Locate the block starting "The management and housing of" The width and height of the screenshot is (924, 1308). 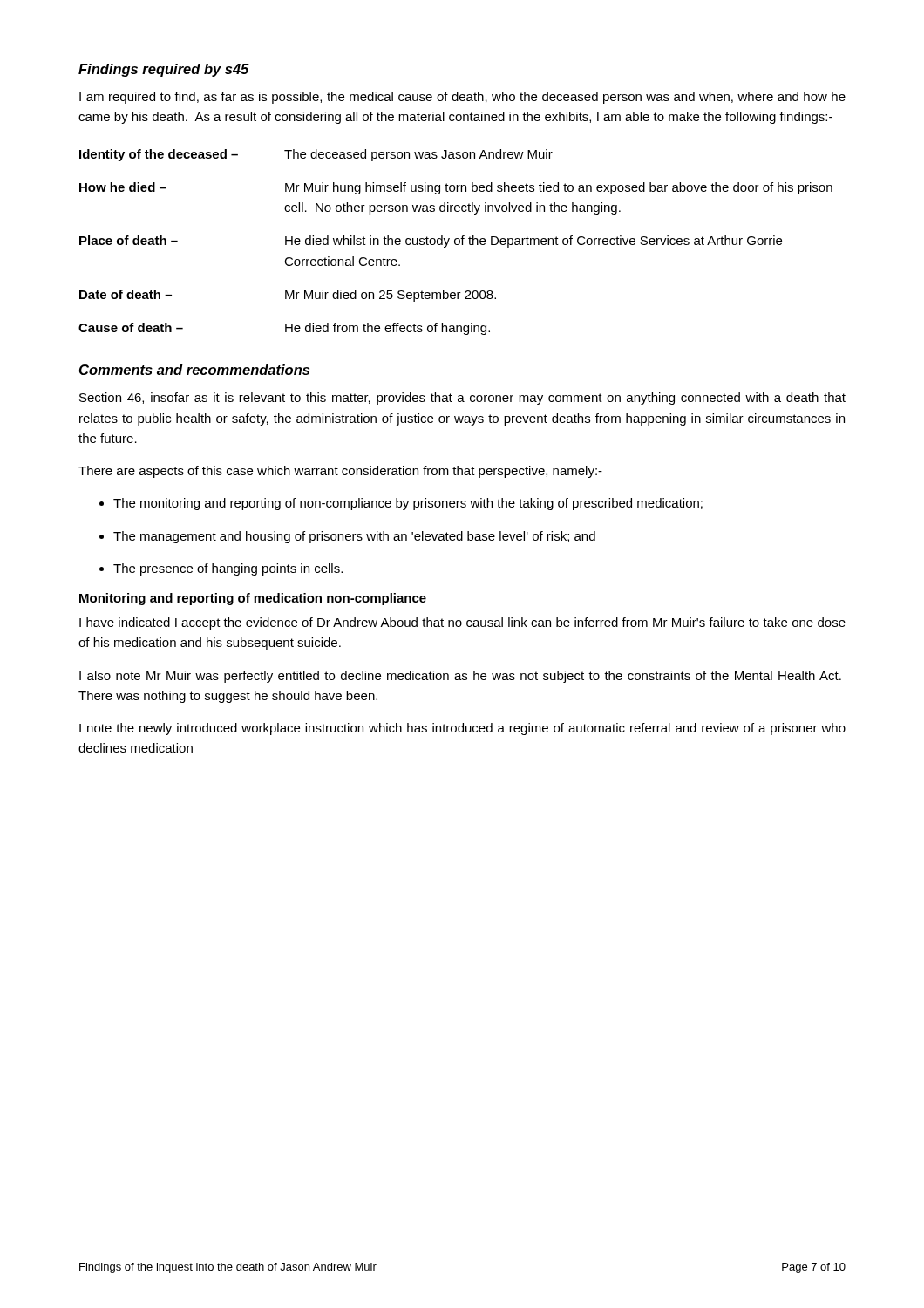355,535
